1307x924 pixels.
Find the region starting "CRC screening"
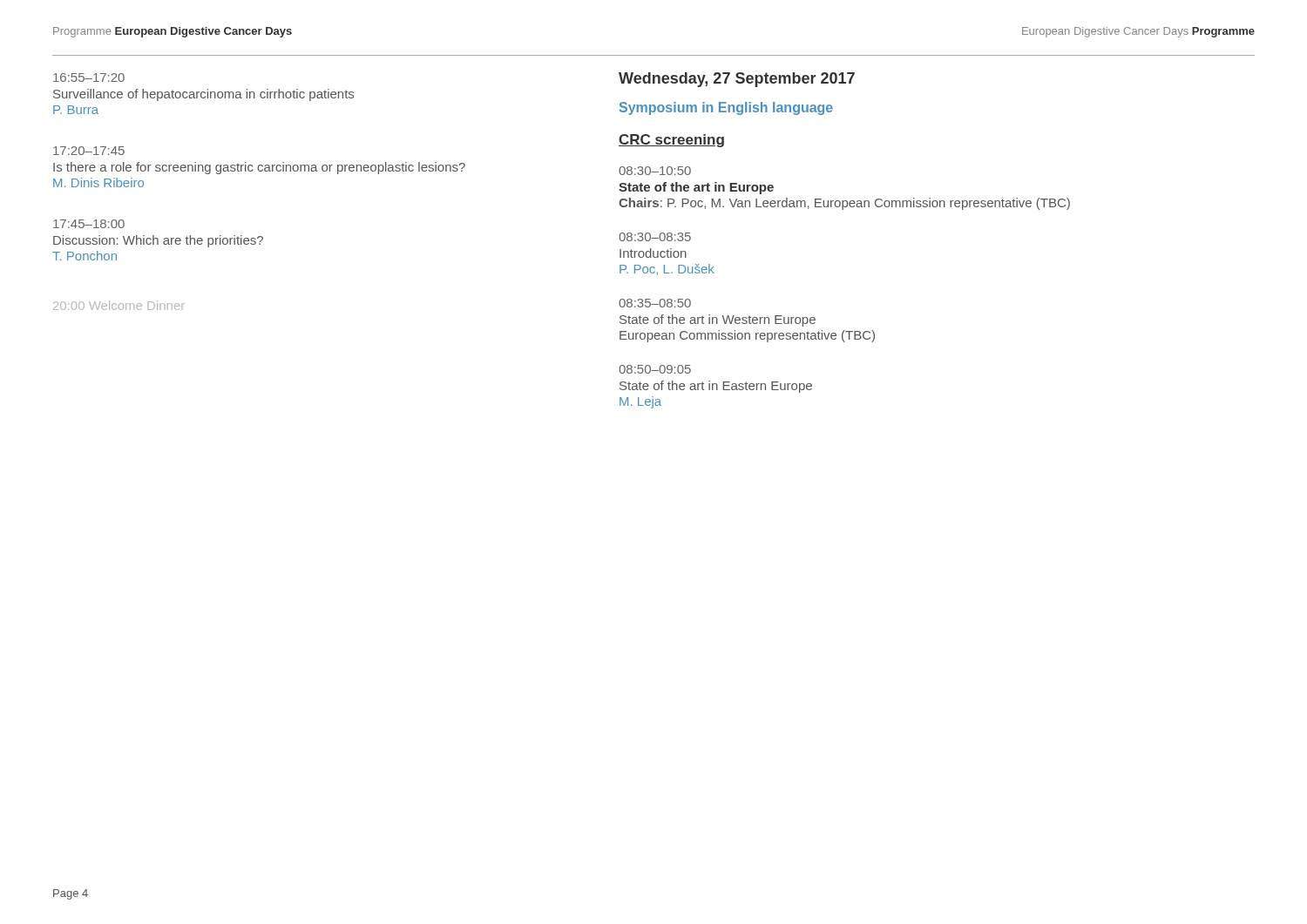coord(672,140)
